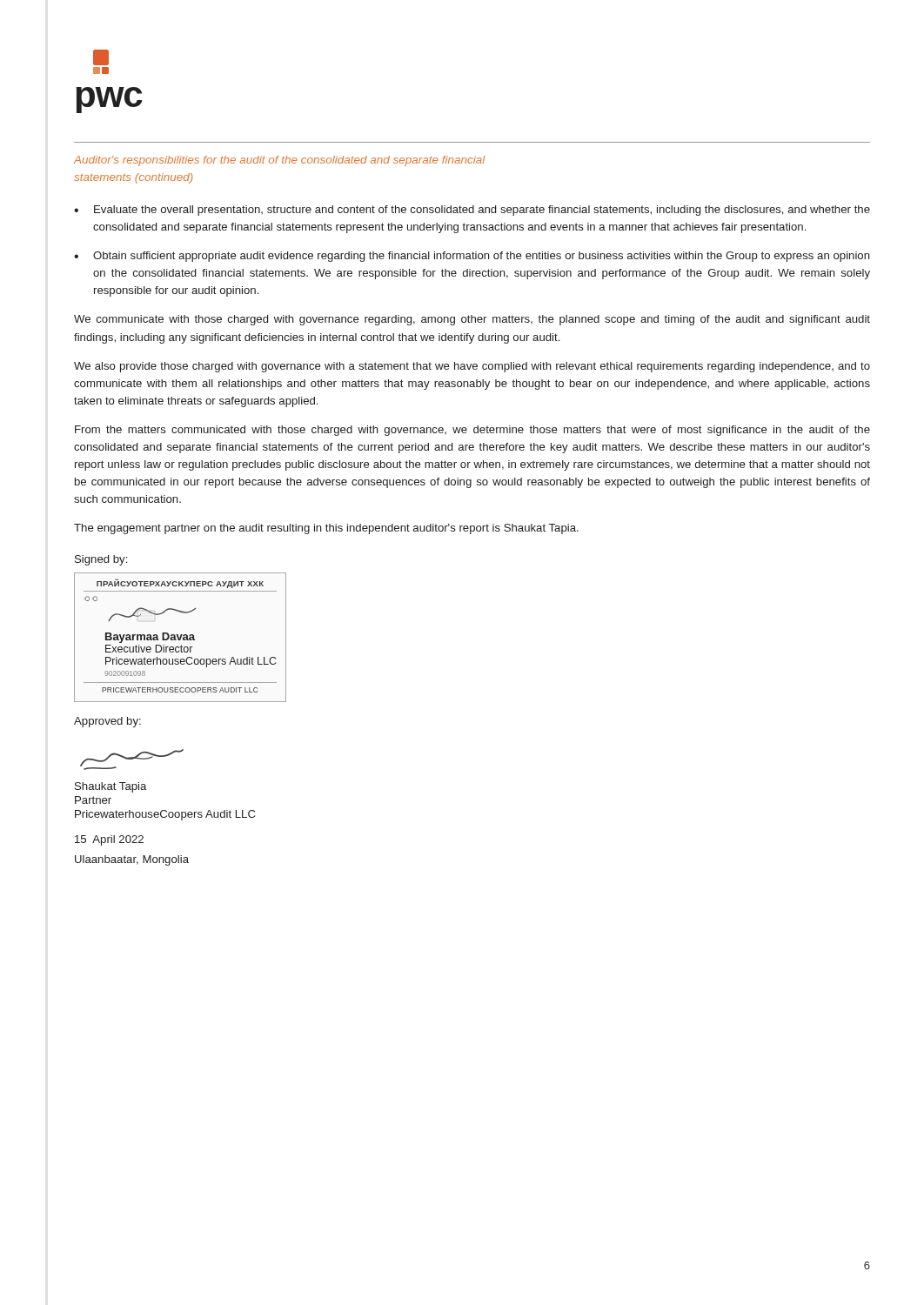924x1305 pixels.
Task: Click on the text with the text "Approved by:"
Action: (108, 721)
